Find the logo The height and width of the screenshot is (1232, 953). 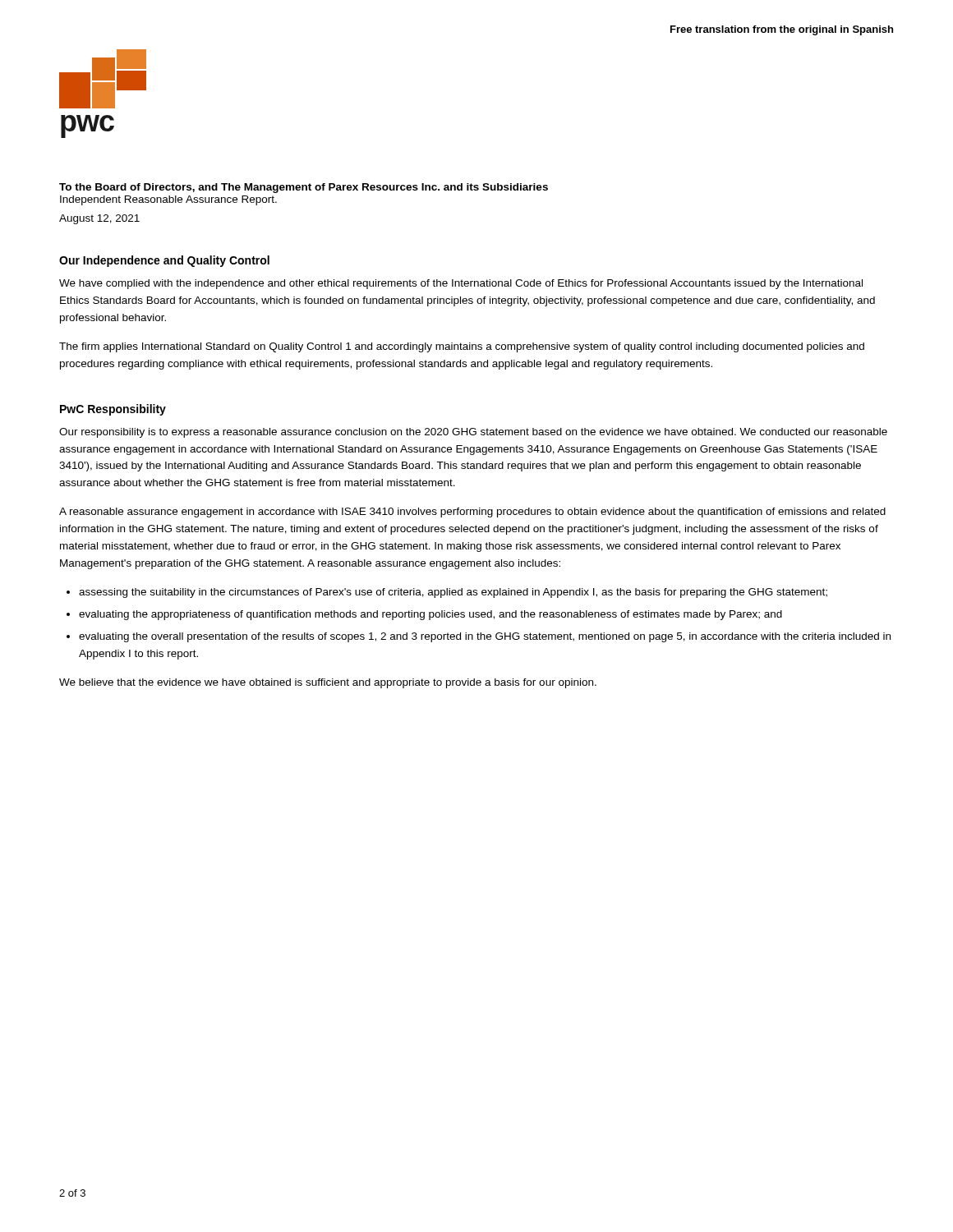[104, 96]
